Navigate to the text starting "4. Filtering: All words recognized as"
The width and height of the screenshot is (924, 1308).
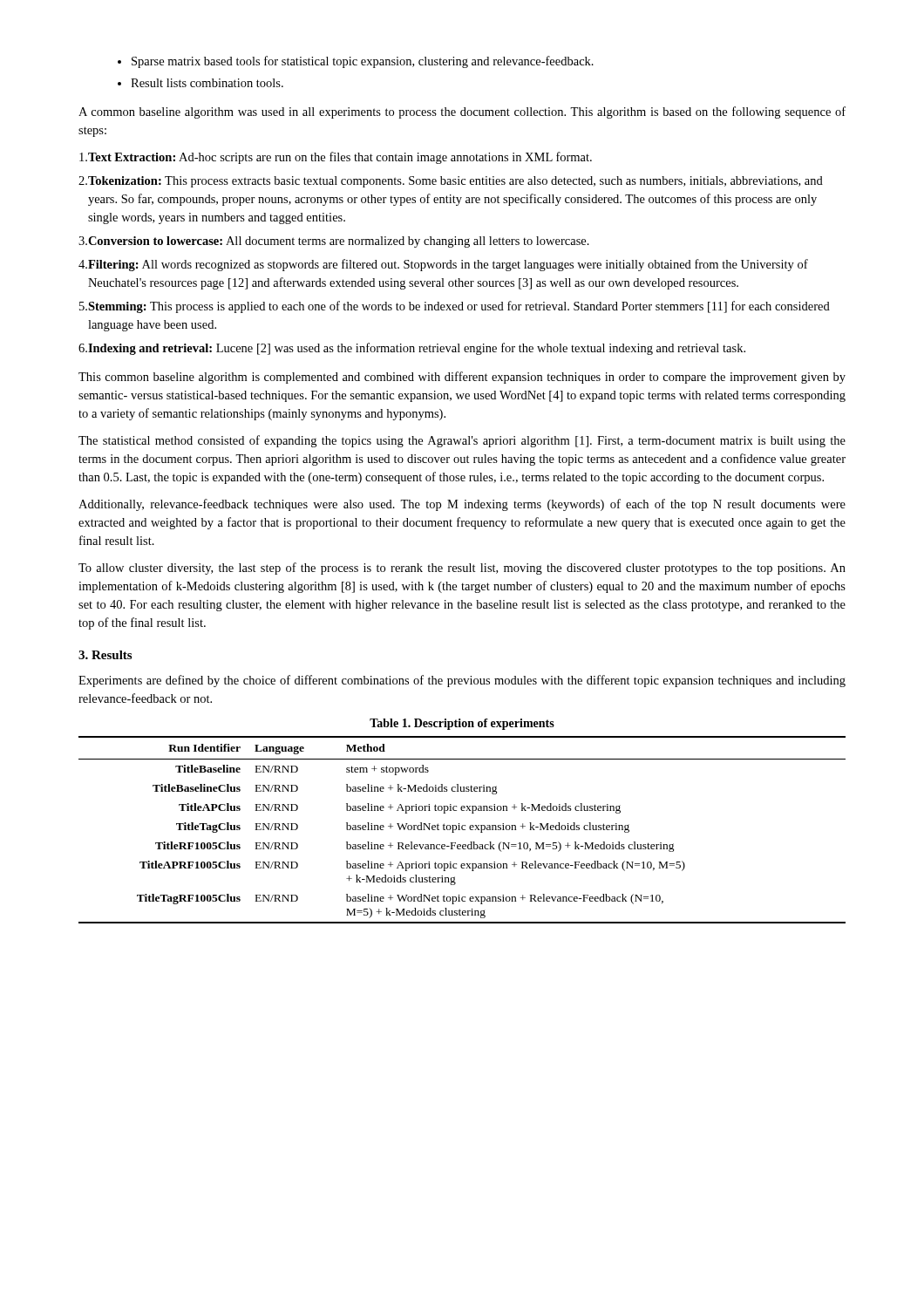(x=462, y=274)
